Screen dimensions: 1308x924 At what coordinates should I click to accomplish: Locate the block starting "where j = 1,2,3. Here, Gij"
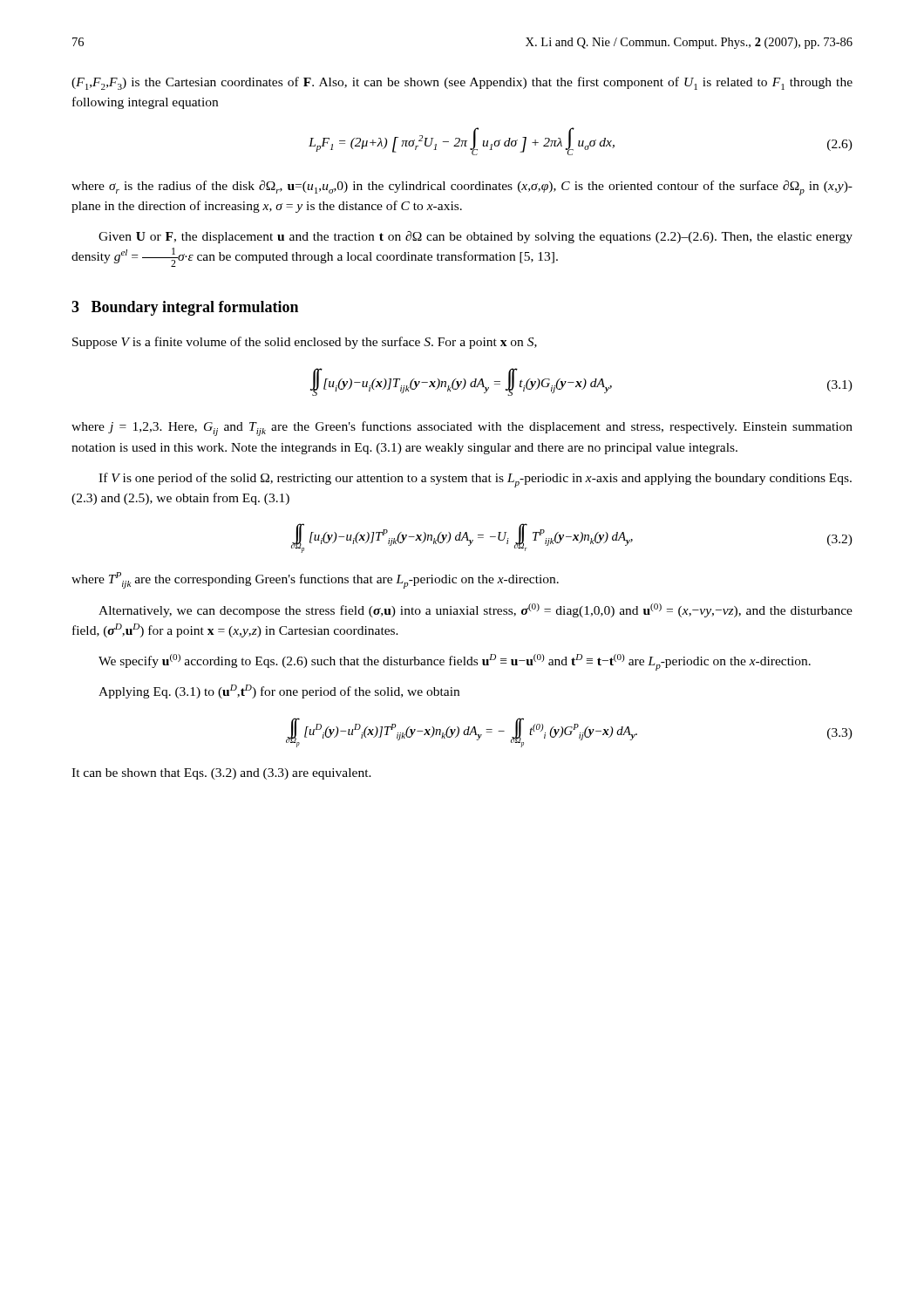tap(462, 436)
